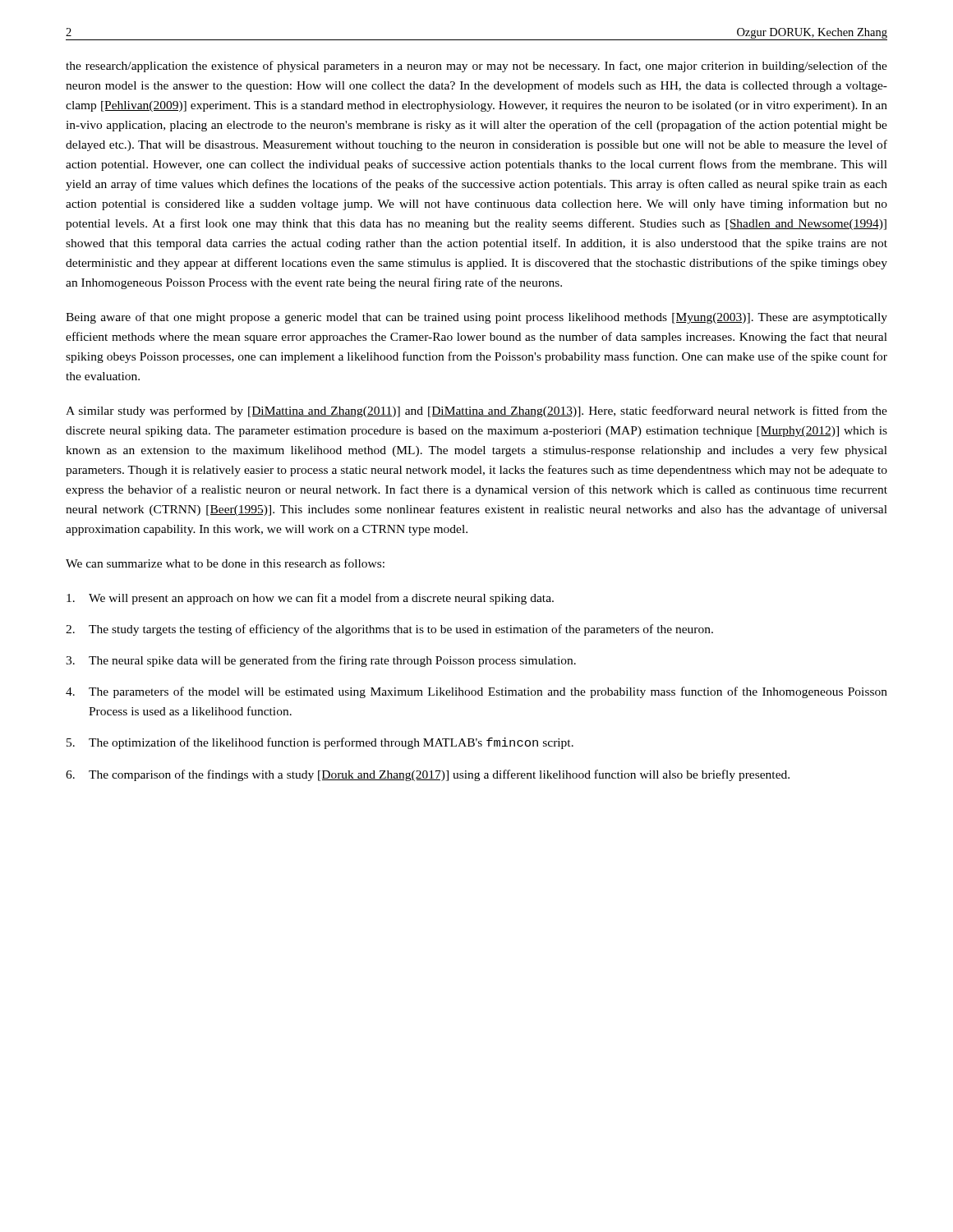The height and width of the screenshot is (1232, 953).
Task: Select the region starting "the research/application the"
Action: coord(476,174)
